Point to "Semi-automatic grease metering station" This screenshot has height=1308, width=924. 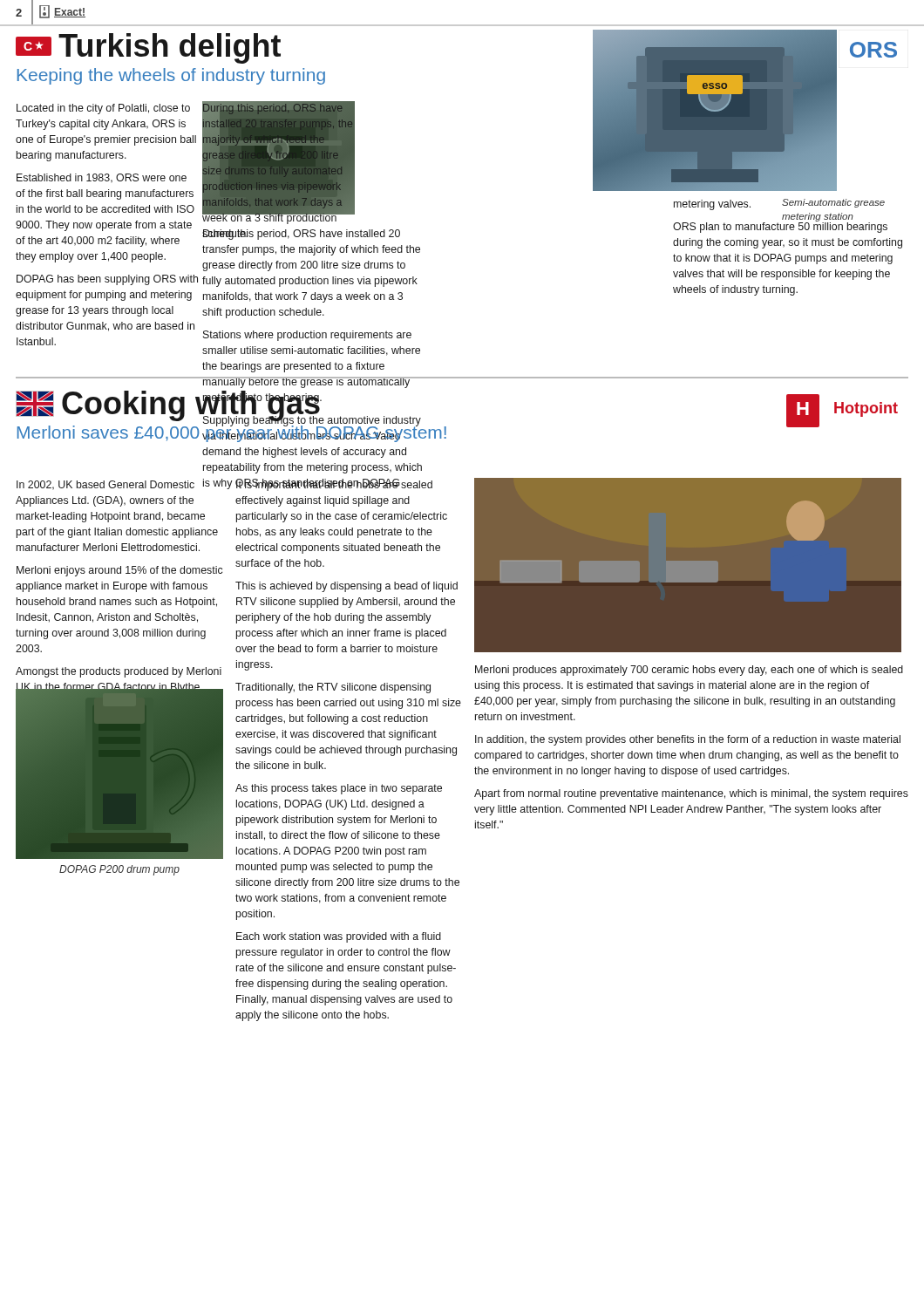(x=833, y=209)
